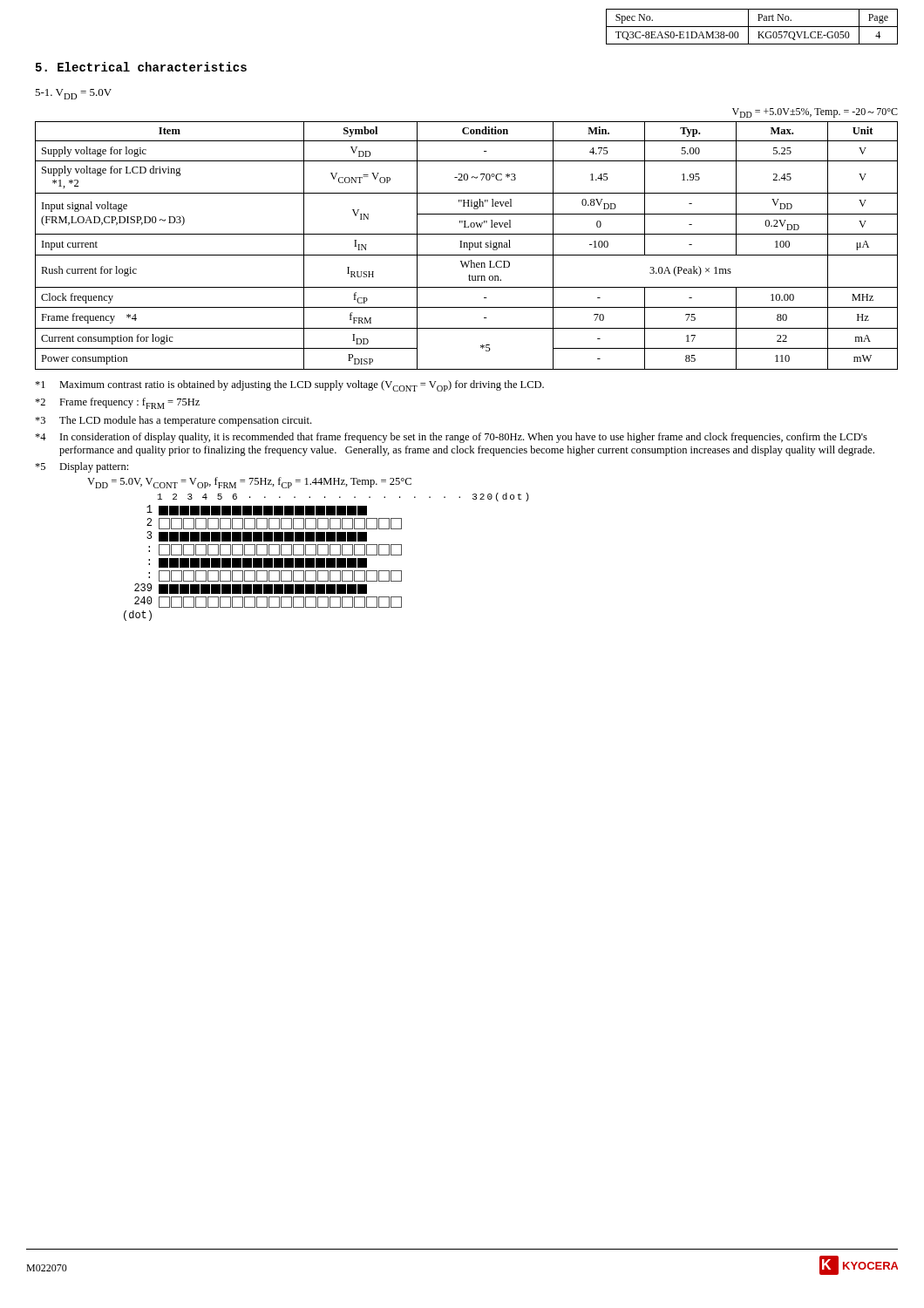Find the footnote containing "4 In consideration of display quality,"
924x1308 pixels.
coord(466,444)
